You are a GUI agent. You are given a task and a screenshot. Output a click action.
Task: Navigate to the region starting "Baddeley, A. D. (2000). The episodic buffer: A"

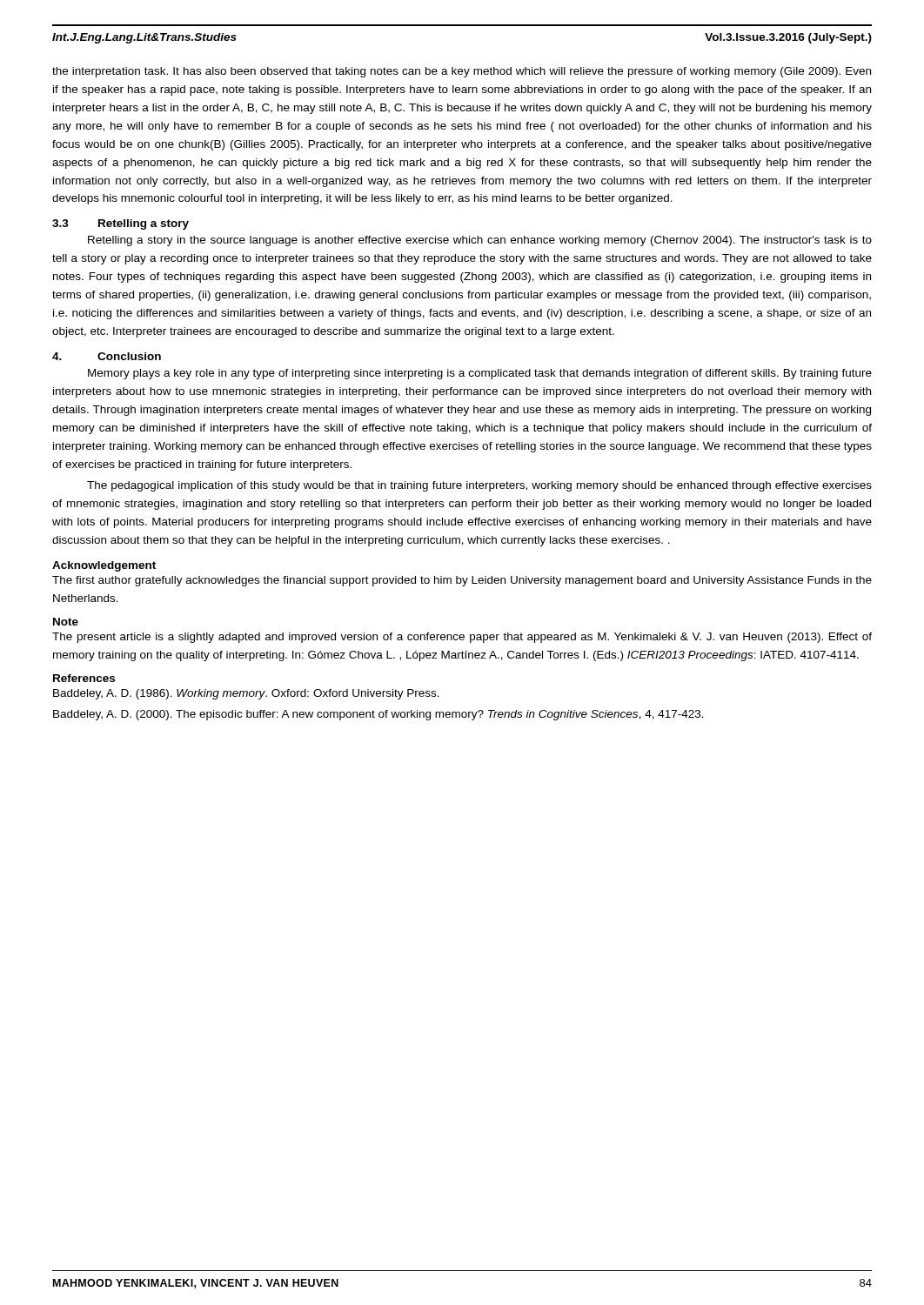tap(462, 714)
